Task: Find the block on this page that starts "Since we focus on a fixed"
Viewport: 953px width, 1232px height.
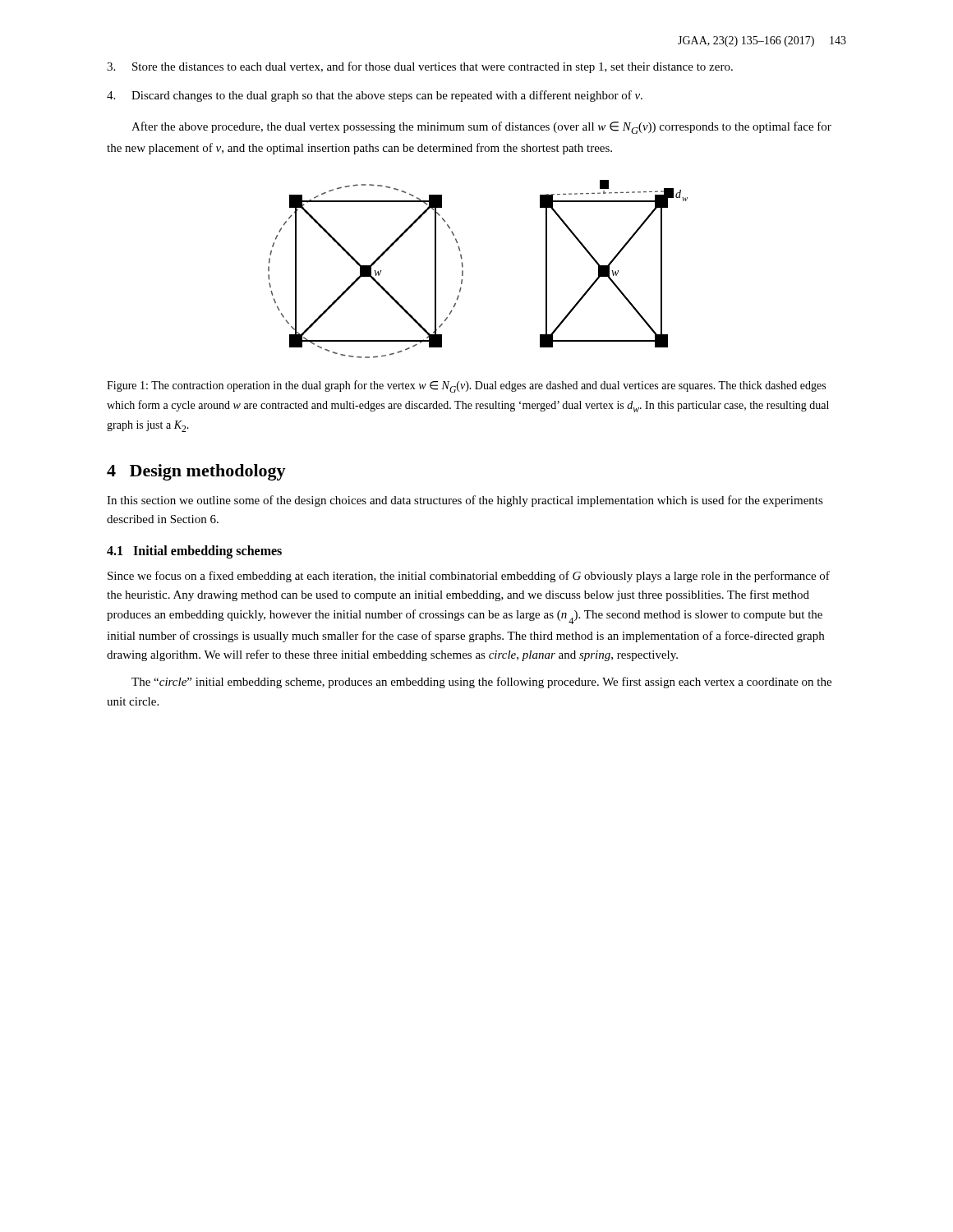Action: (x=468, y=615)
